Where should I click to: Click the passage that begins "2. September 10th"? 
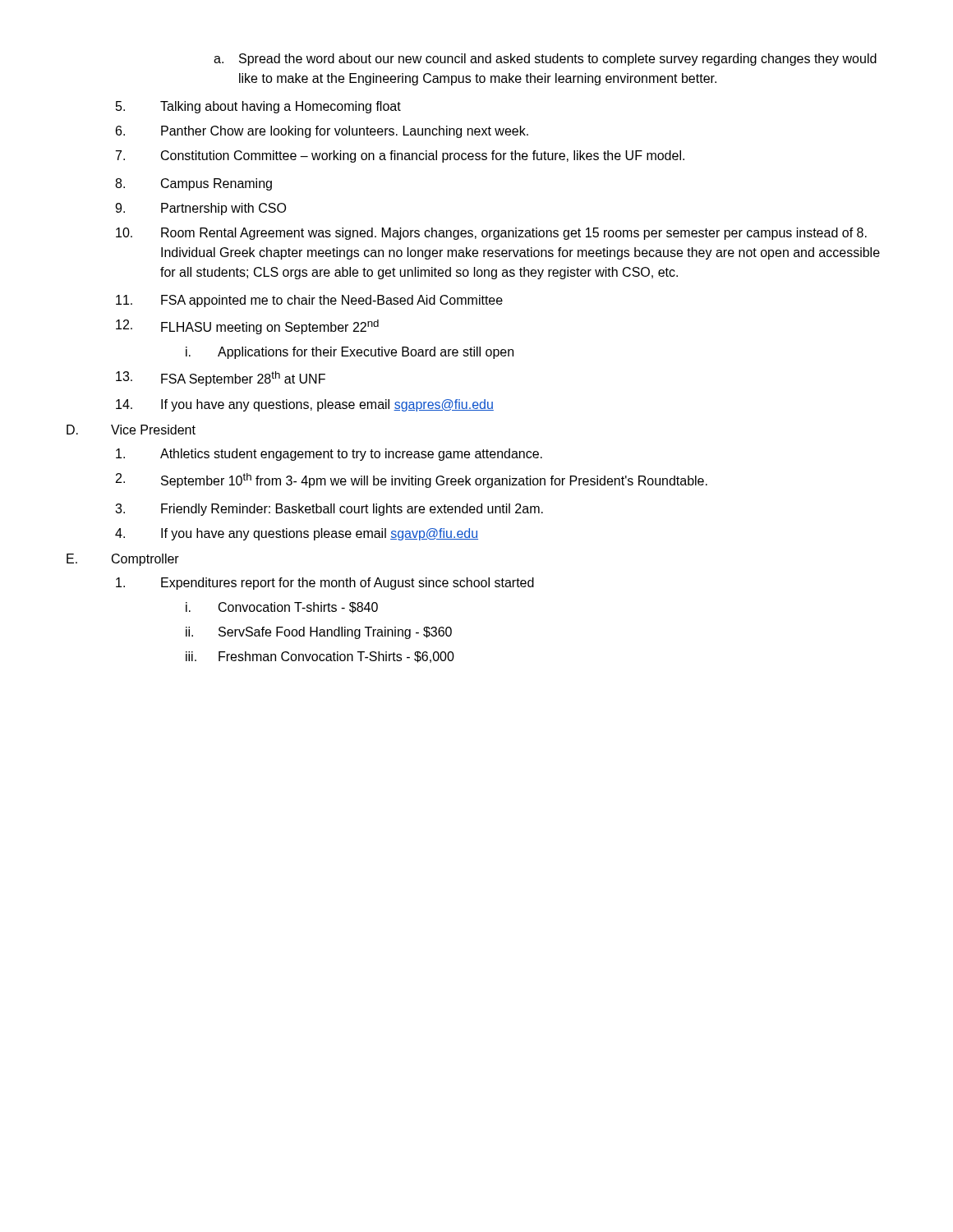point(501,480)
